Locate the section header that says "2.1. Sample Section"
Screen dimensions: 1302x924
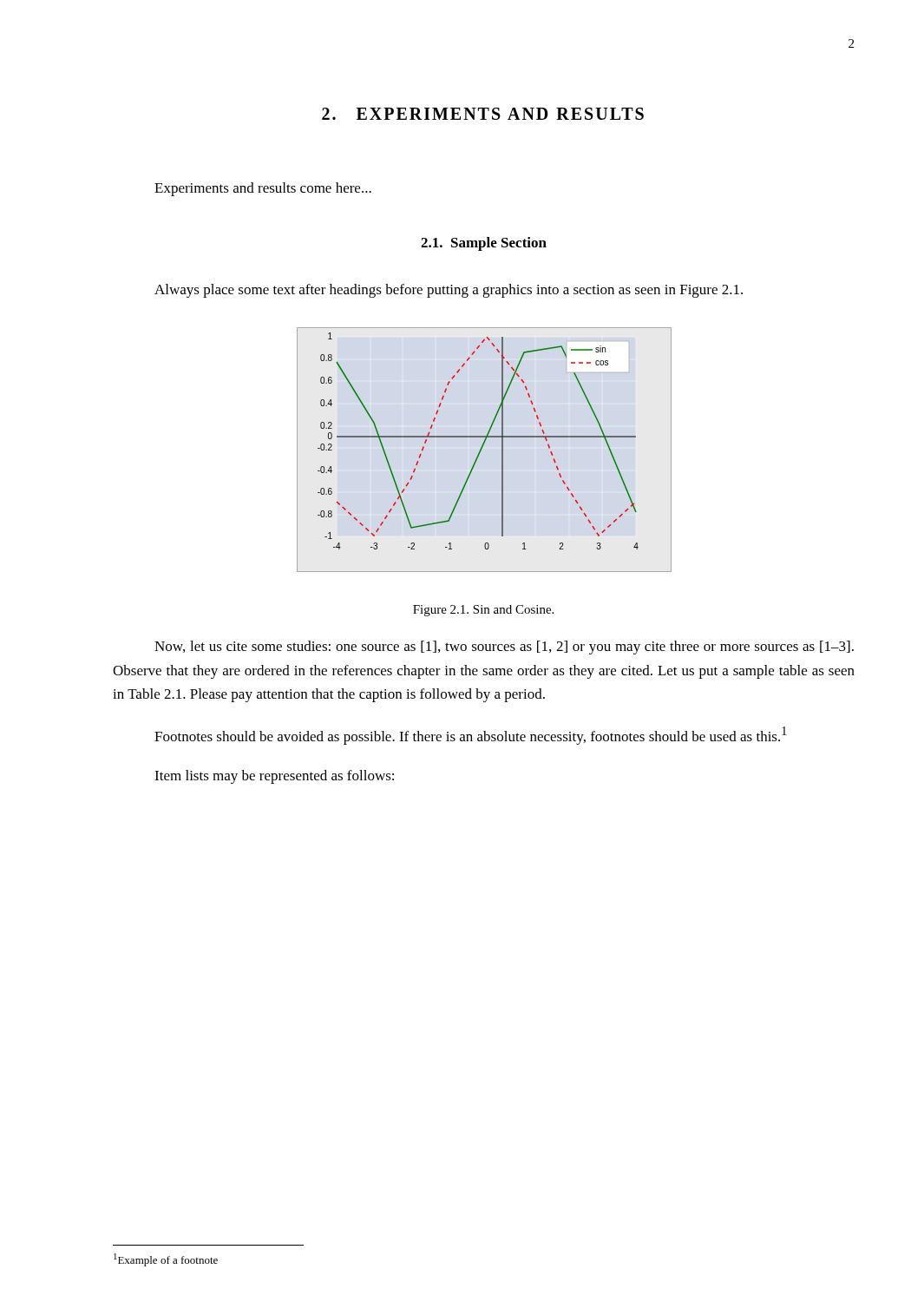tap(484, 243)
